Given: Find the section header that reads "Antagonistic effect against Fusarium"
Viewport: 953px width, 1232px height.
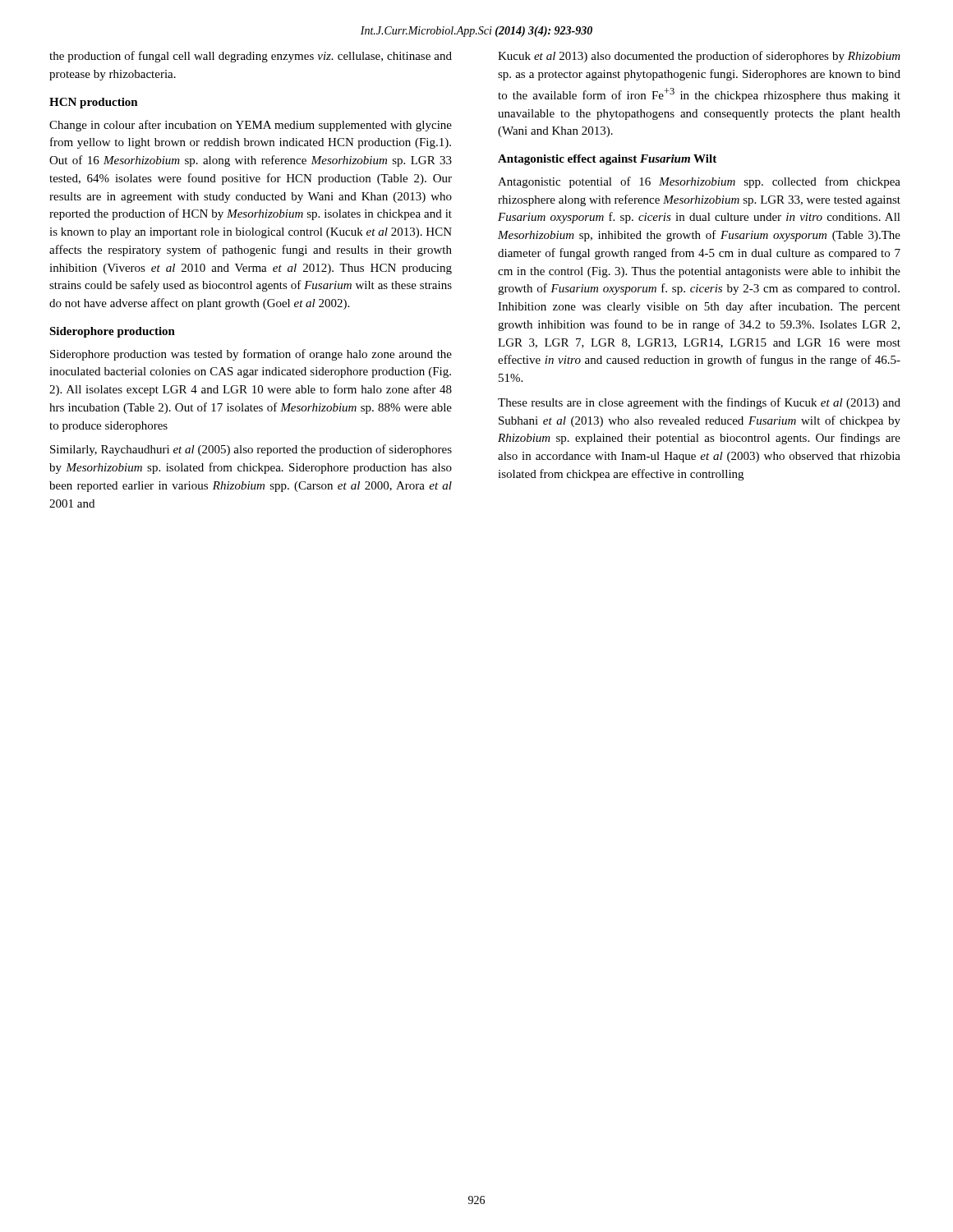Looking at the screenshot, I should click(607, 159).
